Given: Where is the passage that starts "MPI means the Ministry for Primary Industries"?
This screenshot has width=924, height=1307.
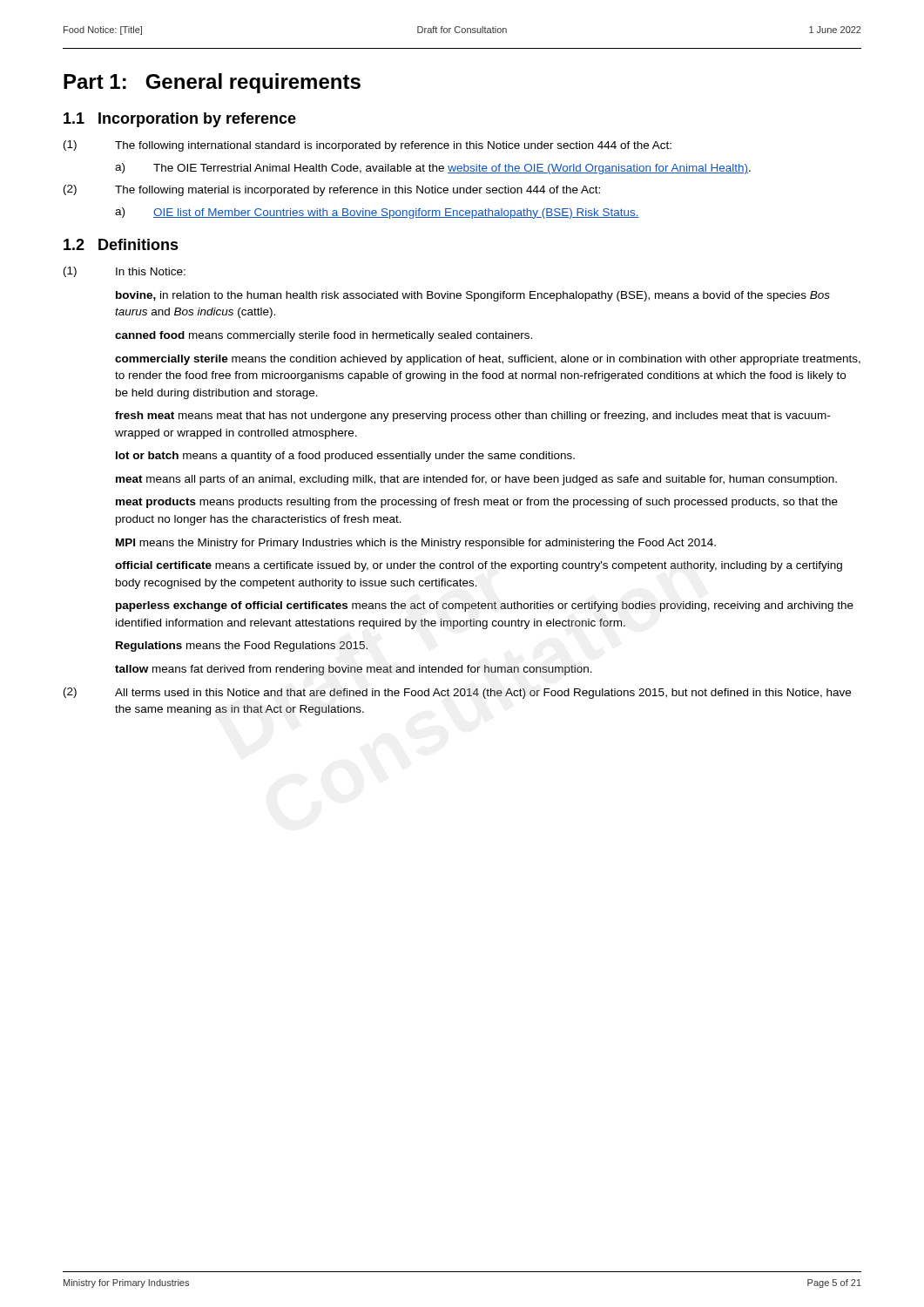Looking at the screenshot, I should [416, 542].
